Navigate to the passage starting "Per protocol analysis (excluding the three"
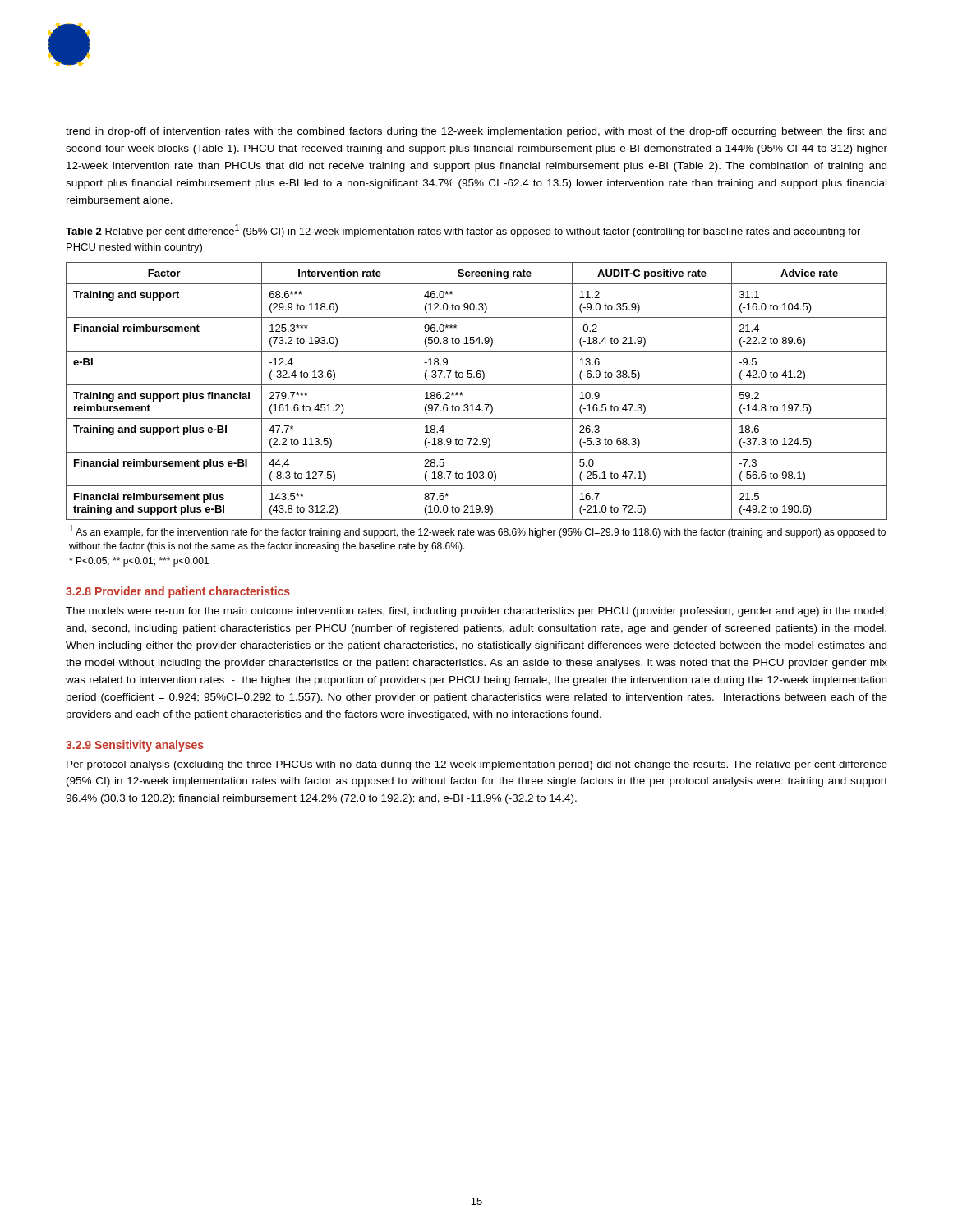 click(x=476, y=781)
